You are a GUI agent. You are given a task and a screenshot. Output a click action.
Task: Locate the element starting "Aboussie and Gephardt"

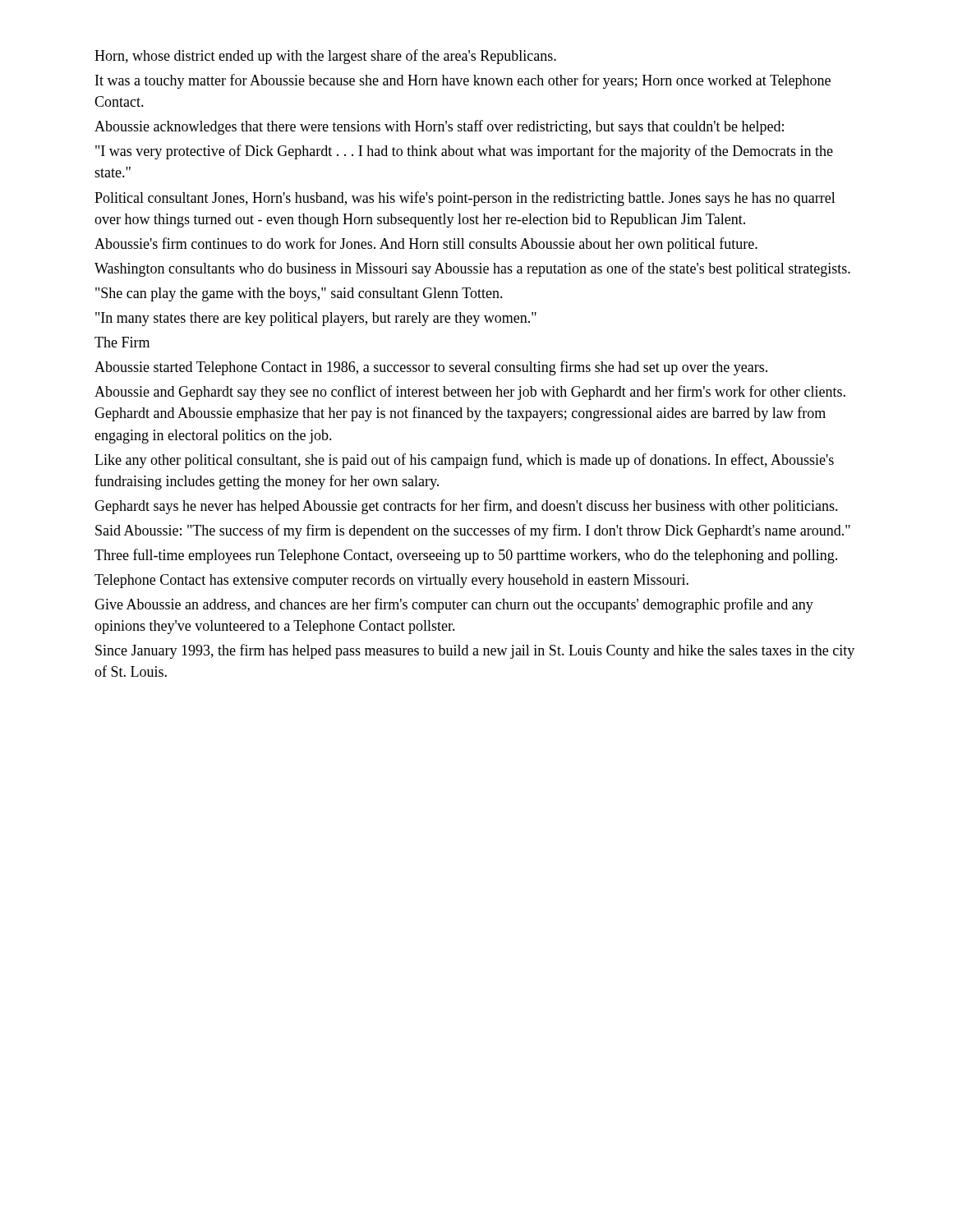(476, 413)
